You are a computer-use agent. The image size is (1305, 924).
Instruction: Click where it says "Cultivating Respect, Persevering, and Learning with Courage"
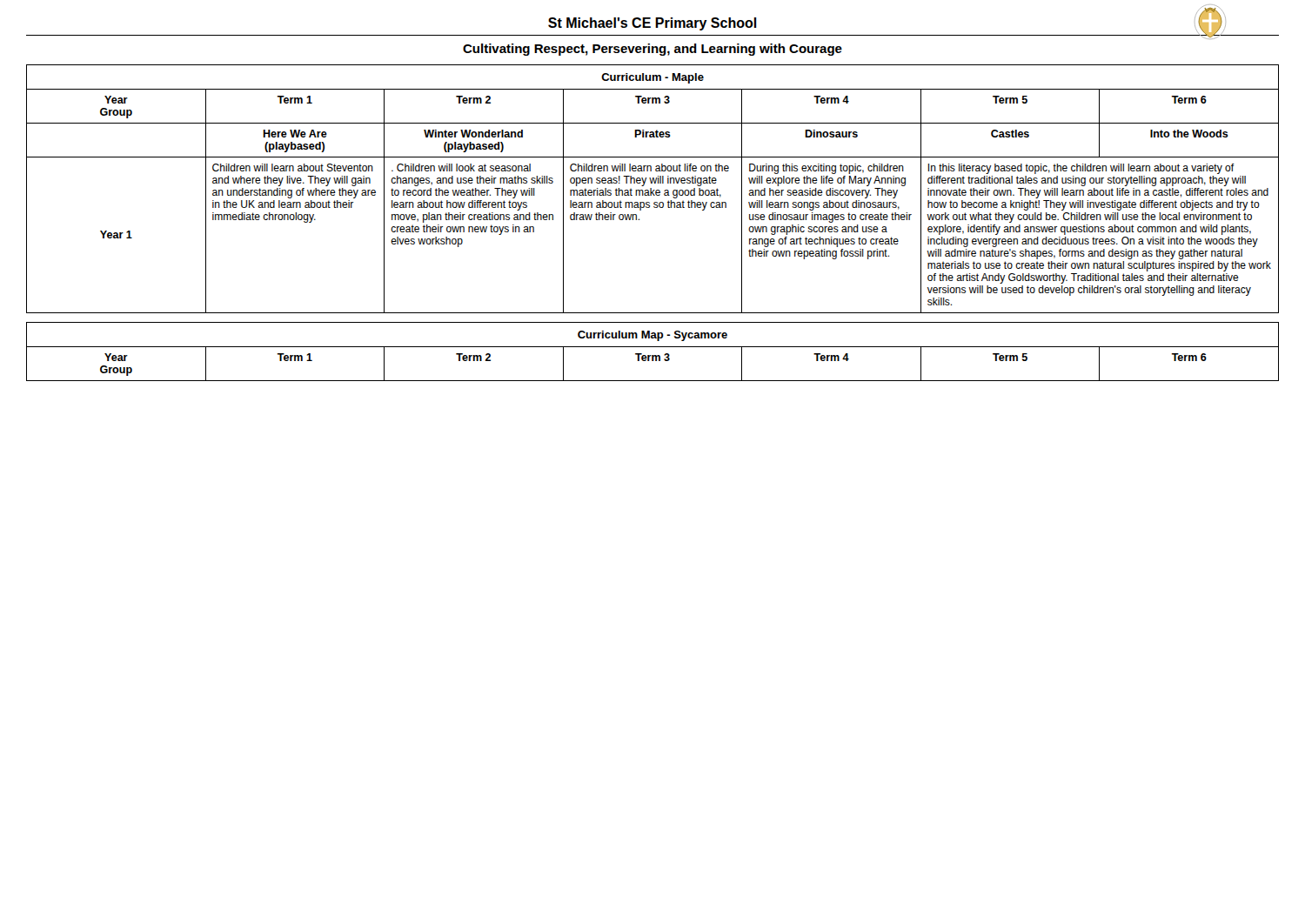(652, 48)
